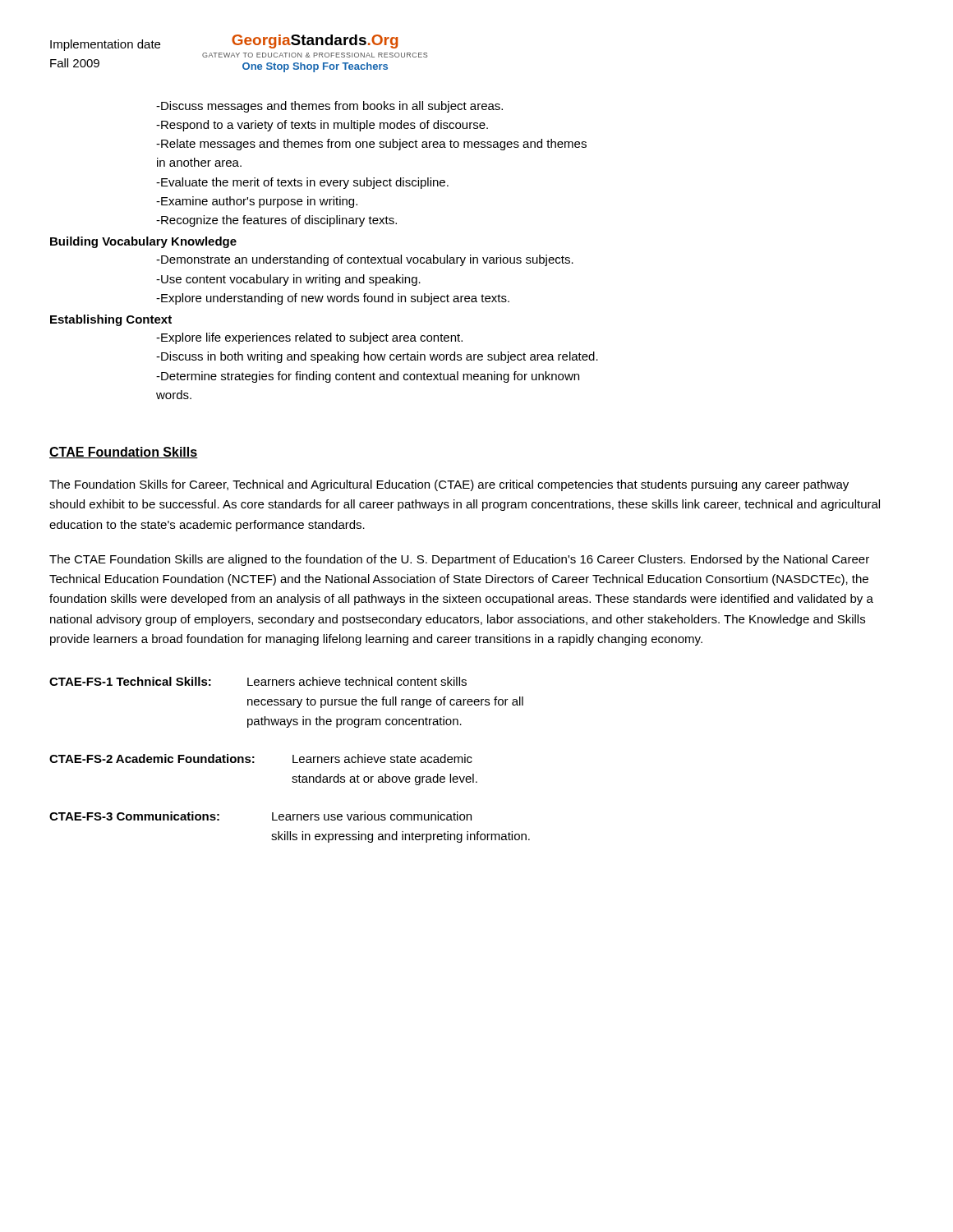Where is the passage that starts "-Evaluate the merit of texts in every"?
This screenshot has height=1232, width=953.
pos(303,182)
